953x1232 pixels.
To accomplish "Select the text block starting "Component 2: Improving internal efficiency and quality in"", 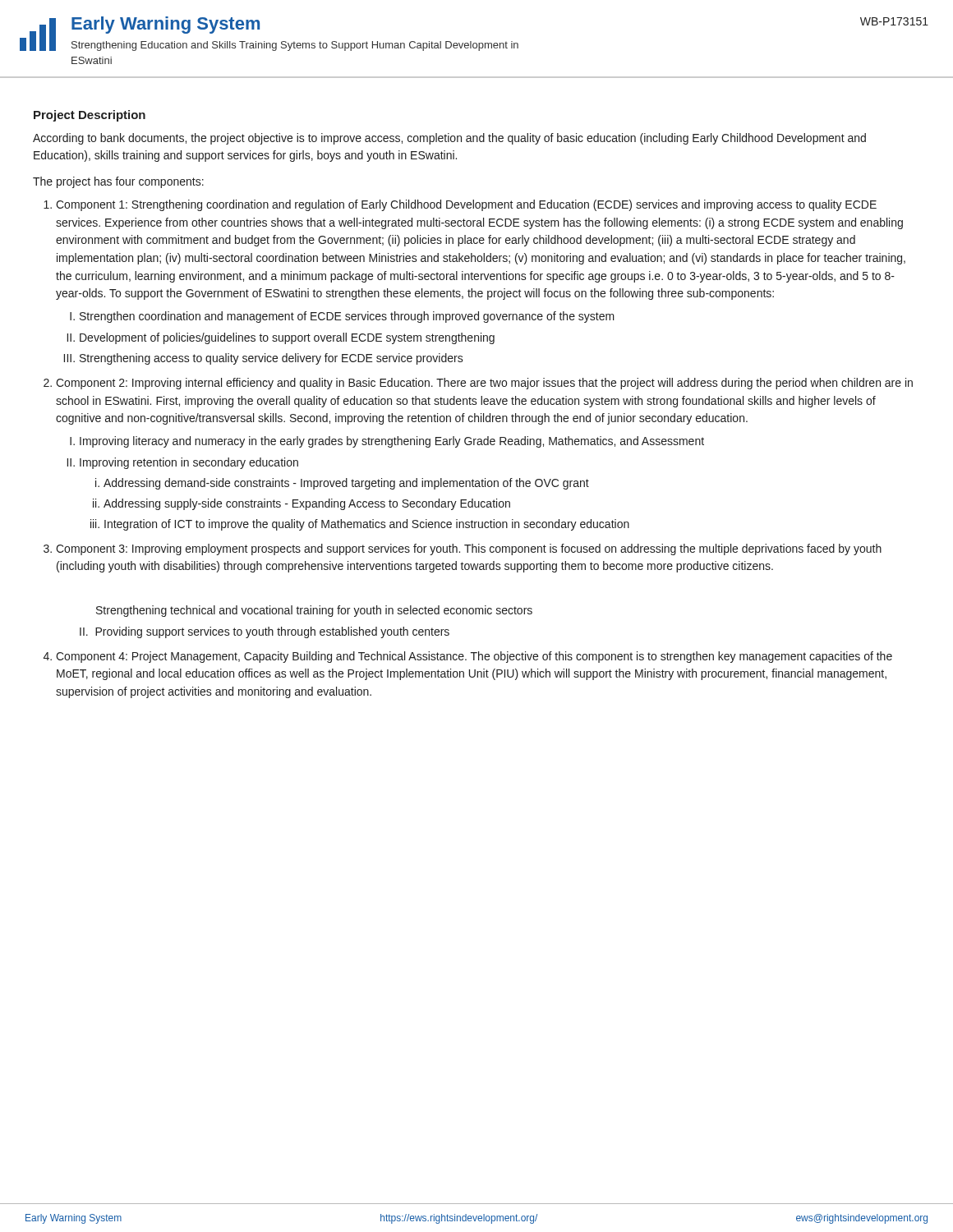I will pyautogui.click(x=488, y=455).
